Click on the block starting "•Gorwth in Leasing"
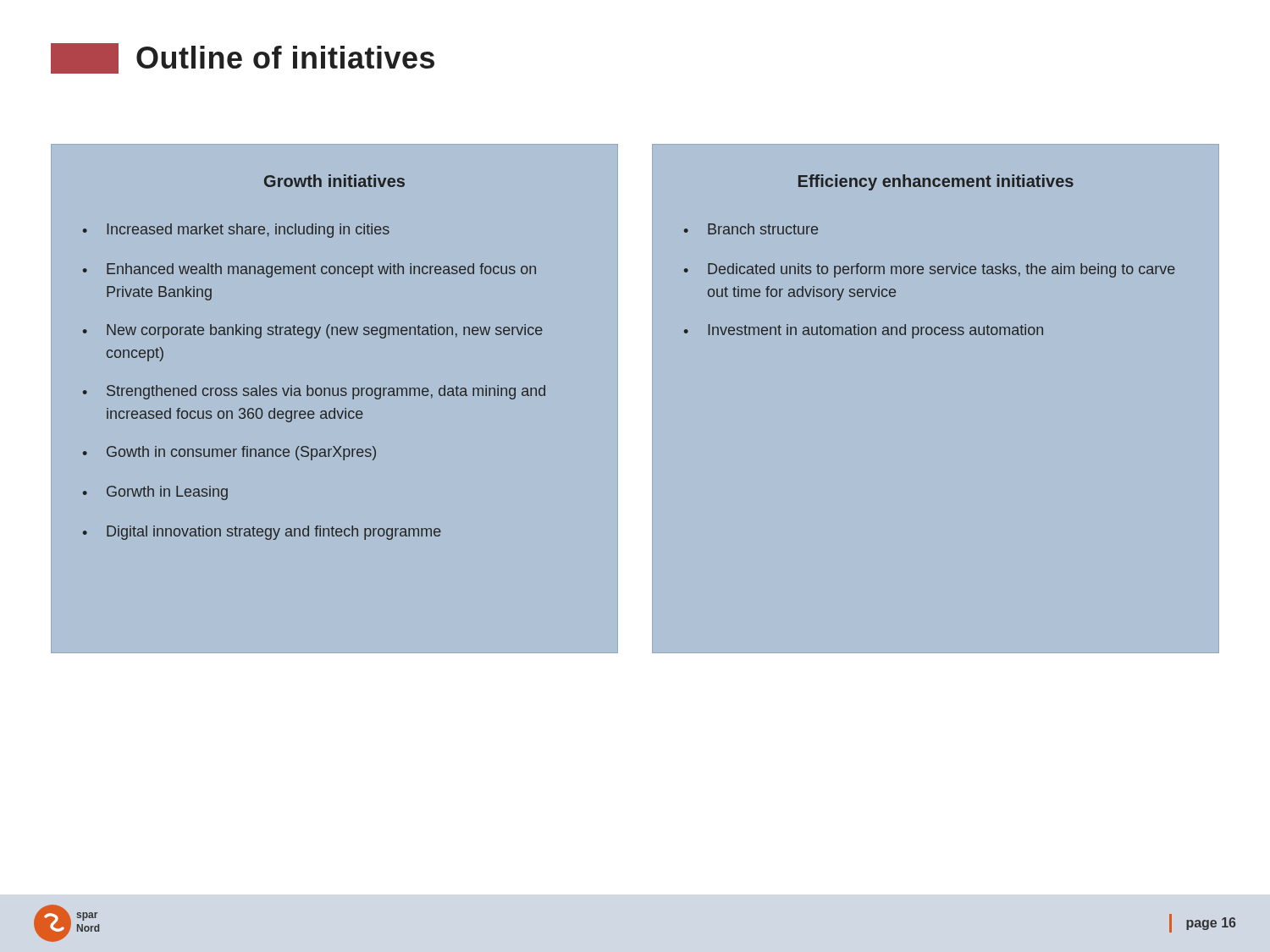The image size is (1270, 952). pyautogui.click(x=155, y=493)
